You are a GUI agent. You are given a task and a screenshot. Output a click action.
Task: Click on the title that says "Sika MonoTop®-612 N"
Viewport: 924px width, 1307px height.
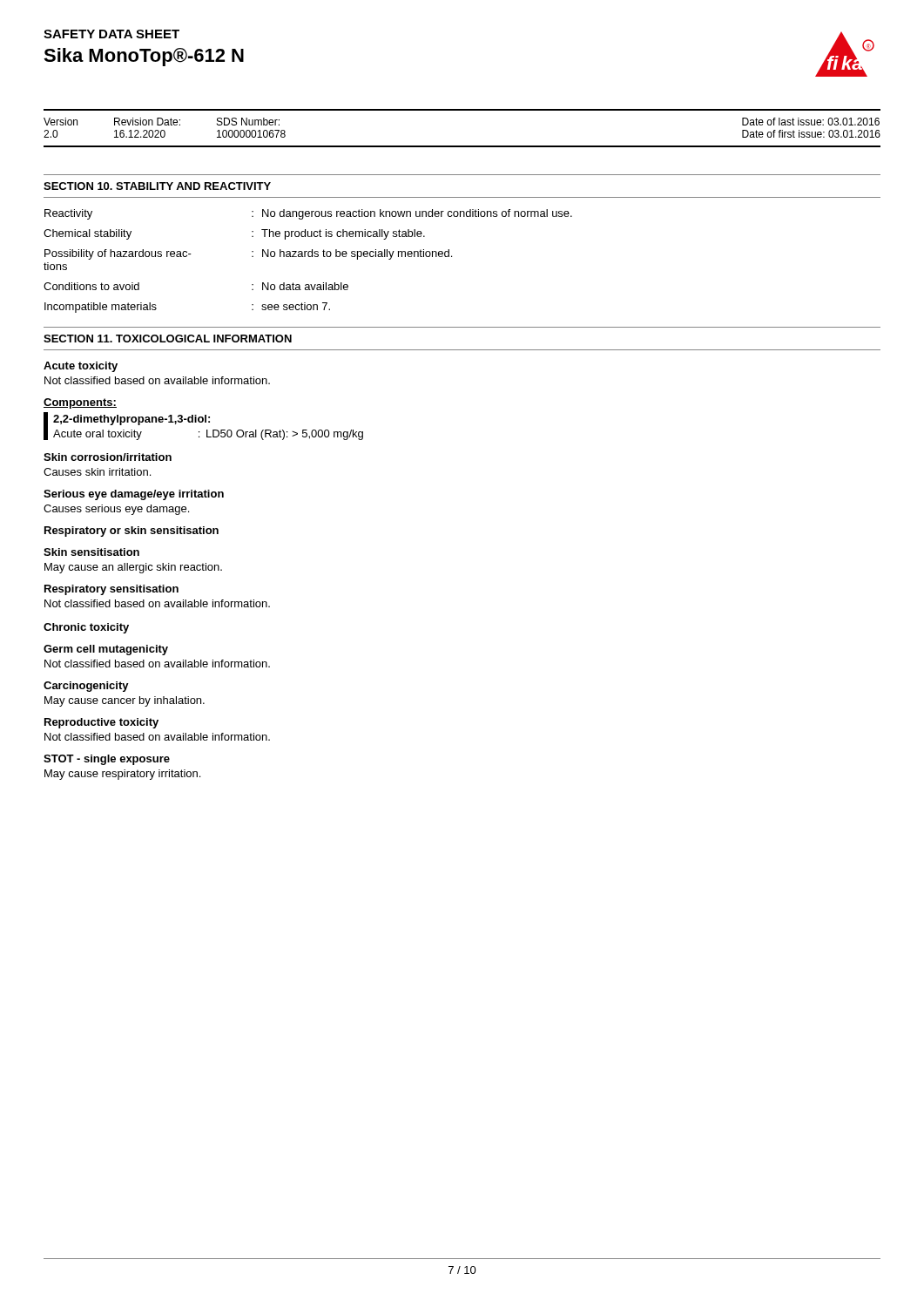click(x=144, y=55)
